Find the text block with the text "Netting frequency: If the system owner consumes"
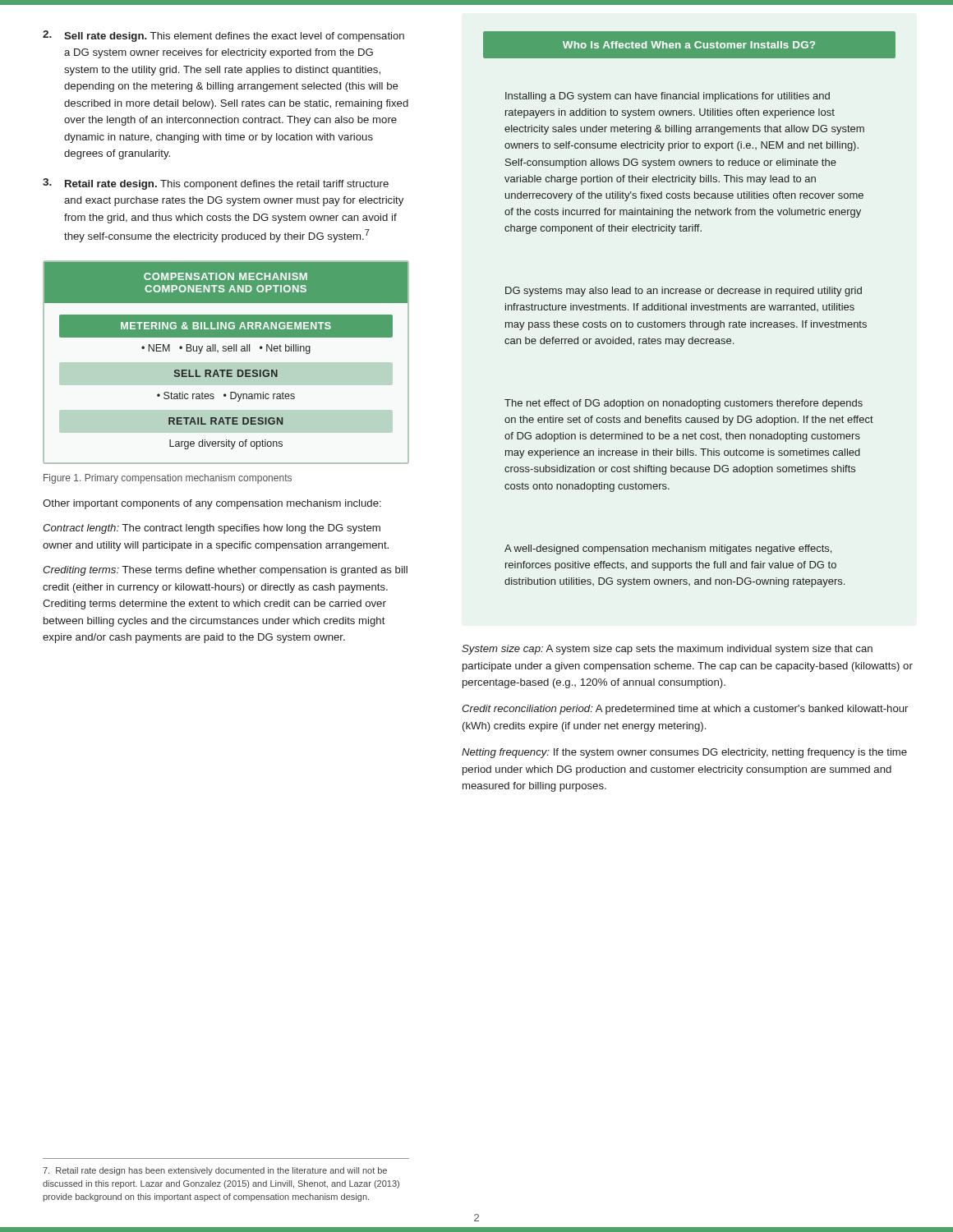Screen dimensions: 1232x953 pyautogui.click(x=684, y=769)
